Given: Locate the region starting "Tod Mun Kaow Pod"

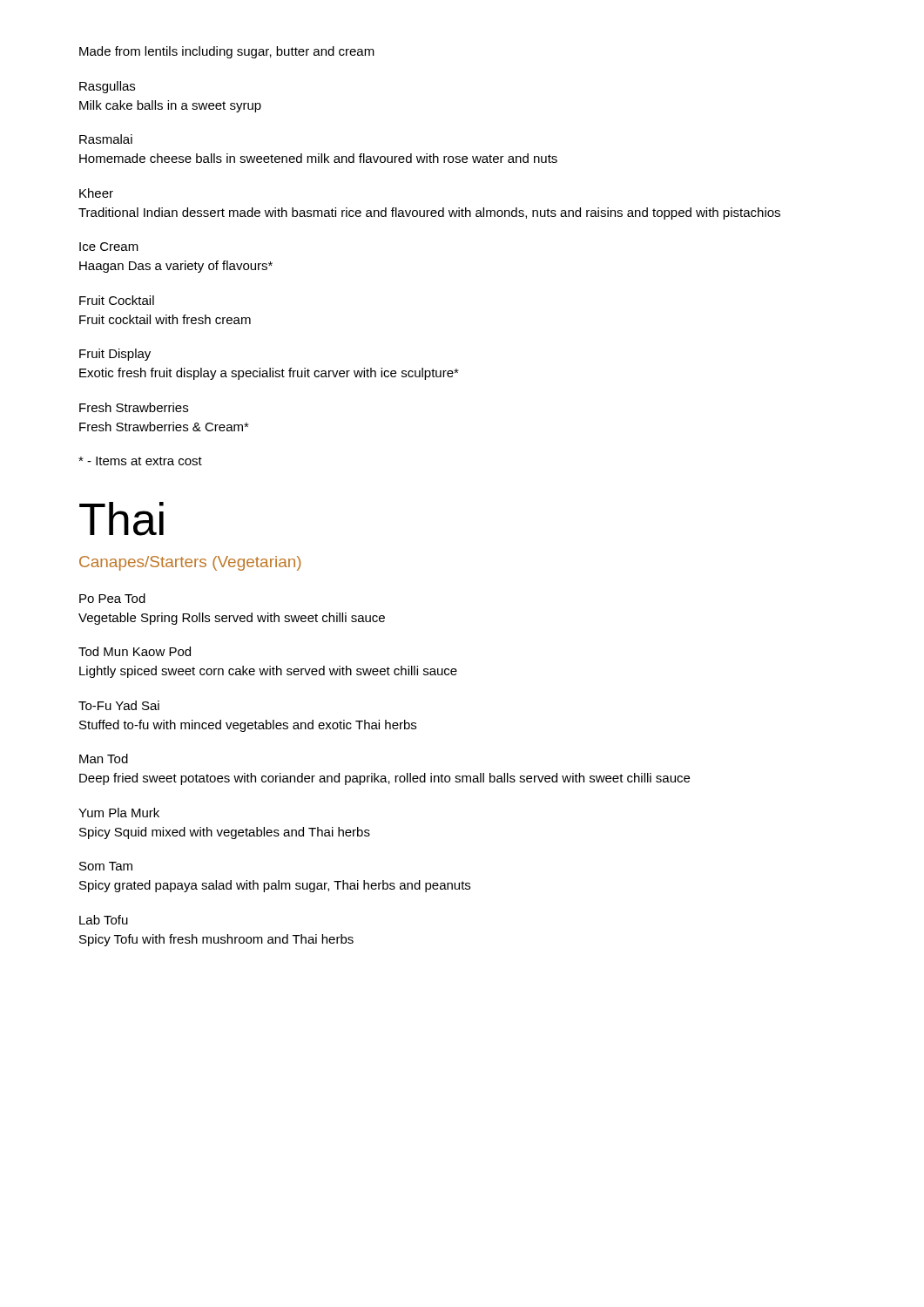Looking at the screenshot, I should click(x=462, y=661).
